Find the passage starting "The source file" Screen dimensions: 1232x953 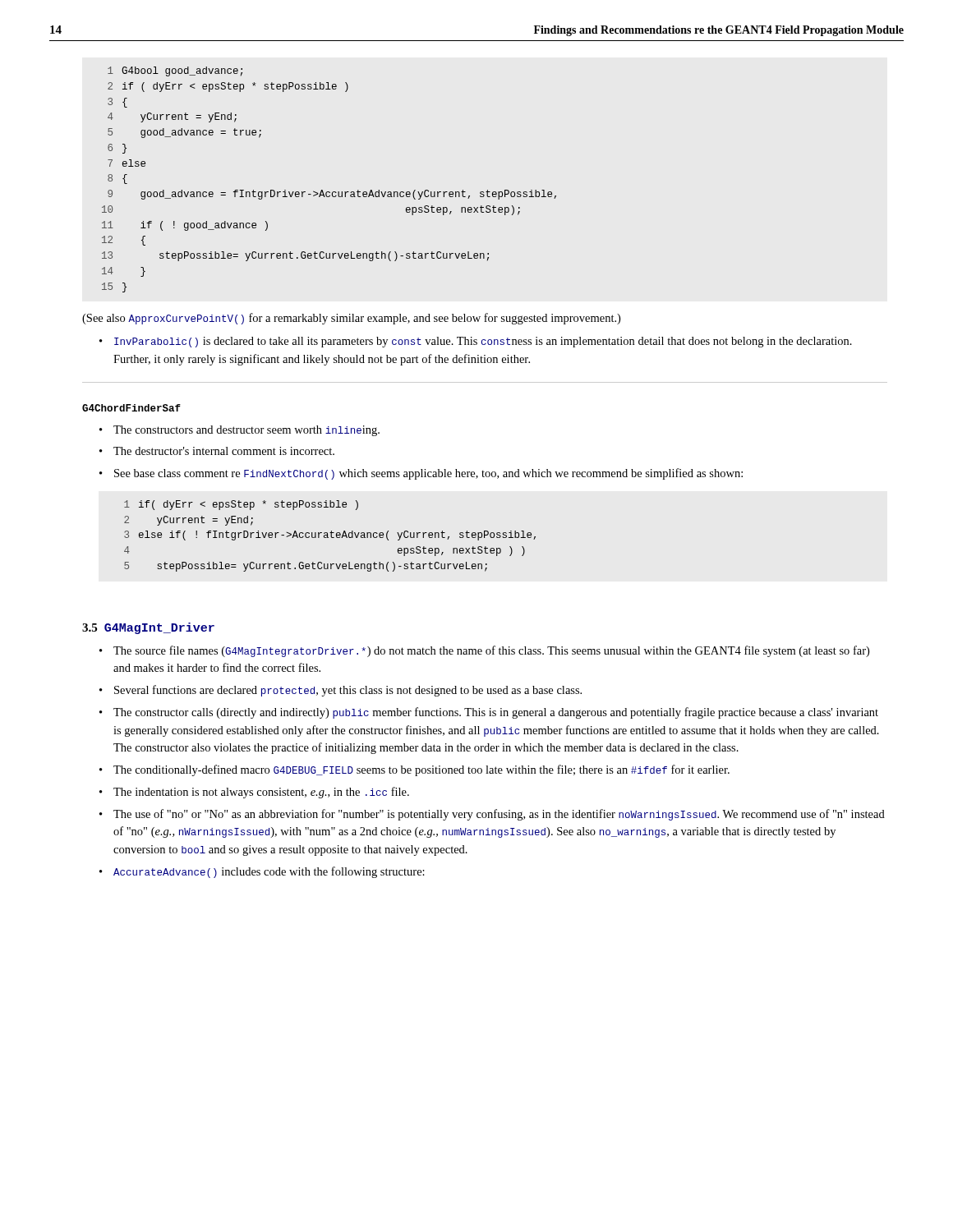pyautogui.click(x=492, y=659)
